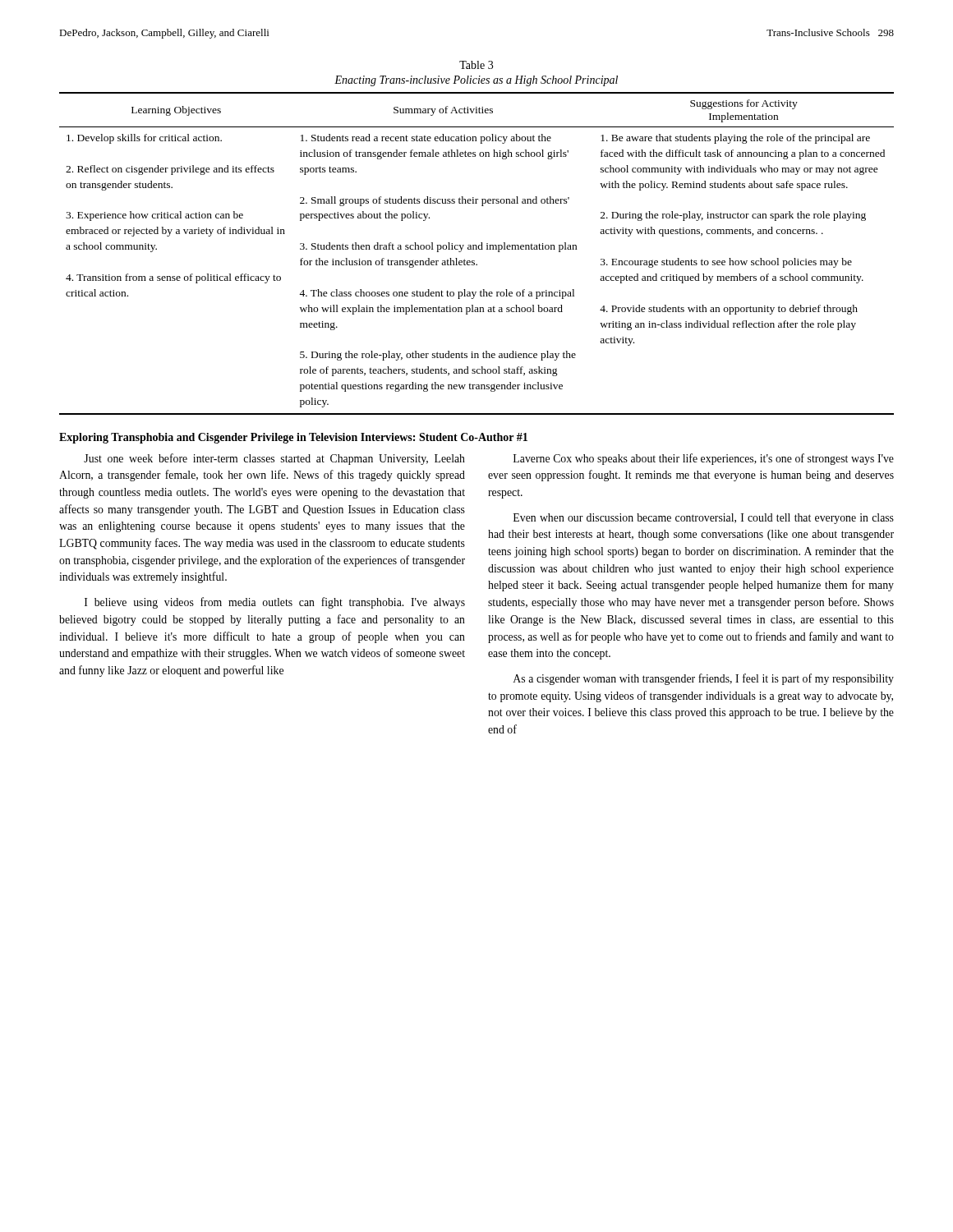The width and height of the screenshot is (953, 1232).
Task: Locate the section header with the text "Exploring Transphobia and Cisgender Privilege in Television Interviews:"
Action: point(476,438)
